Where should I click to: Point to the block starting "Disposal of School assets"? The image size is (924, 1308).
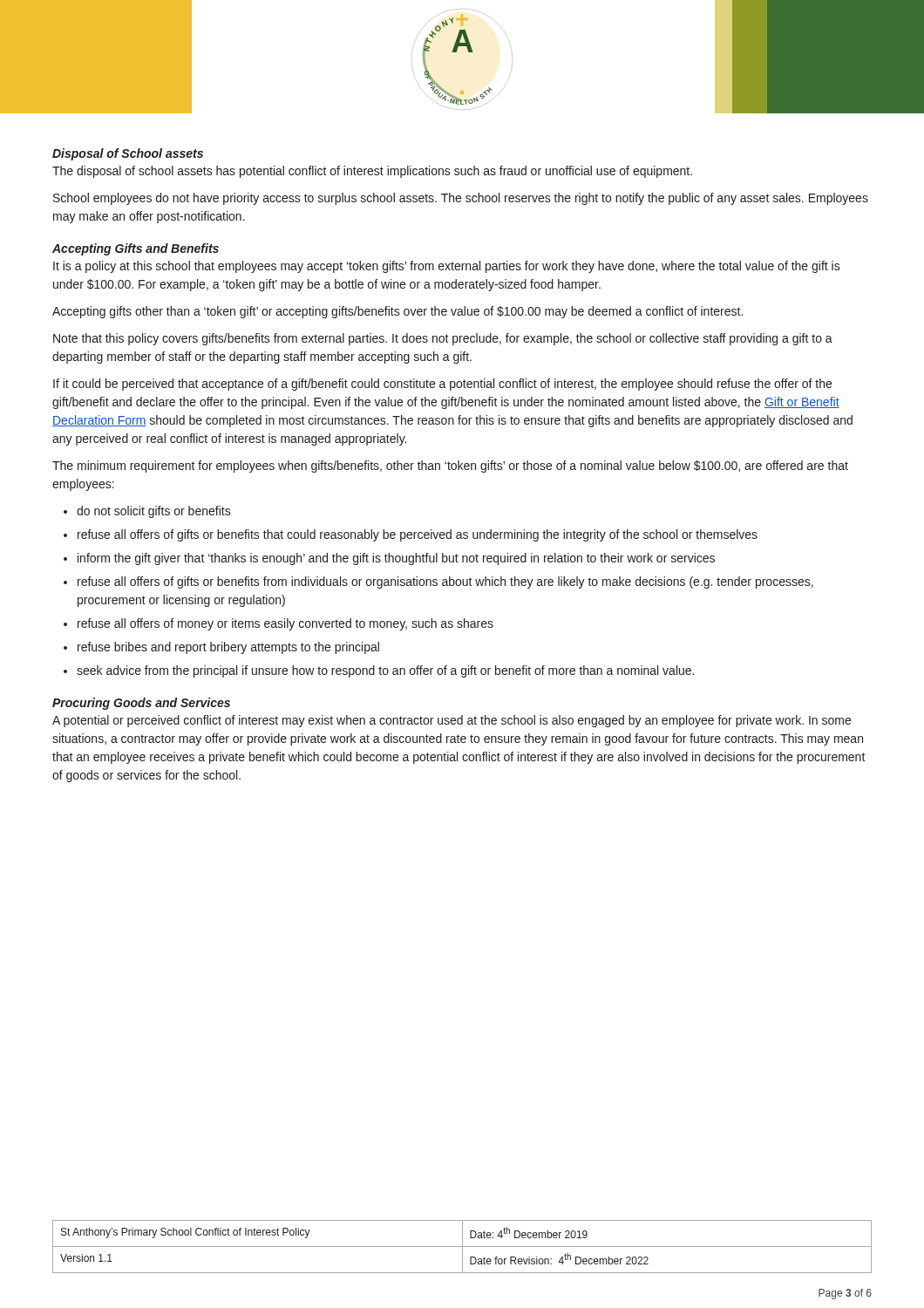pyautogui.click(x=128, y=153)
